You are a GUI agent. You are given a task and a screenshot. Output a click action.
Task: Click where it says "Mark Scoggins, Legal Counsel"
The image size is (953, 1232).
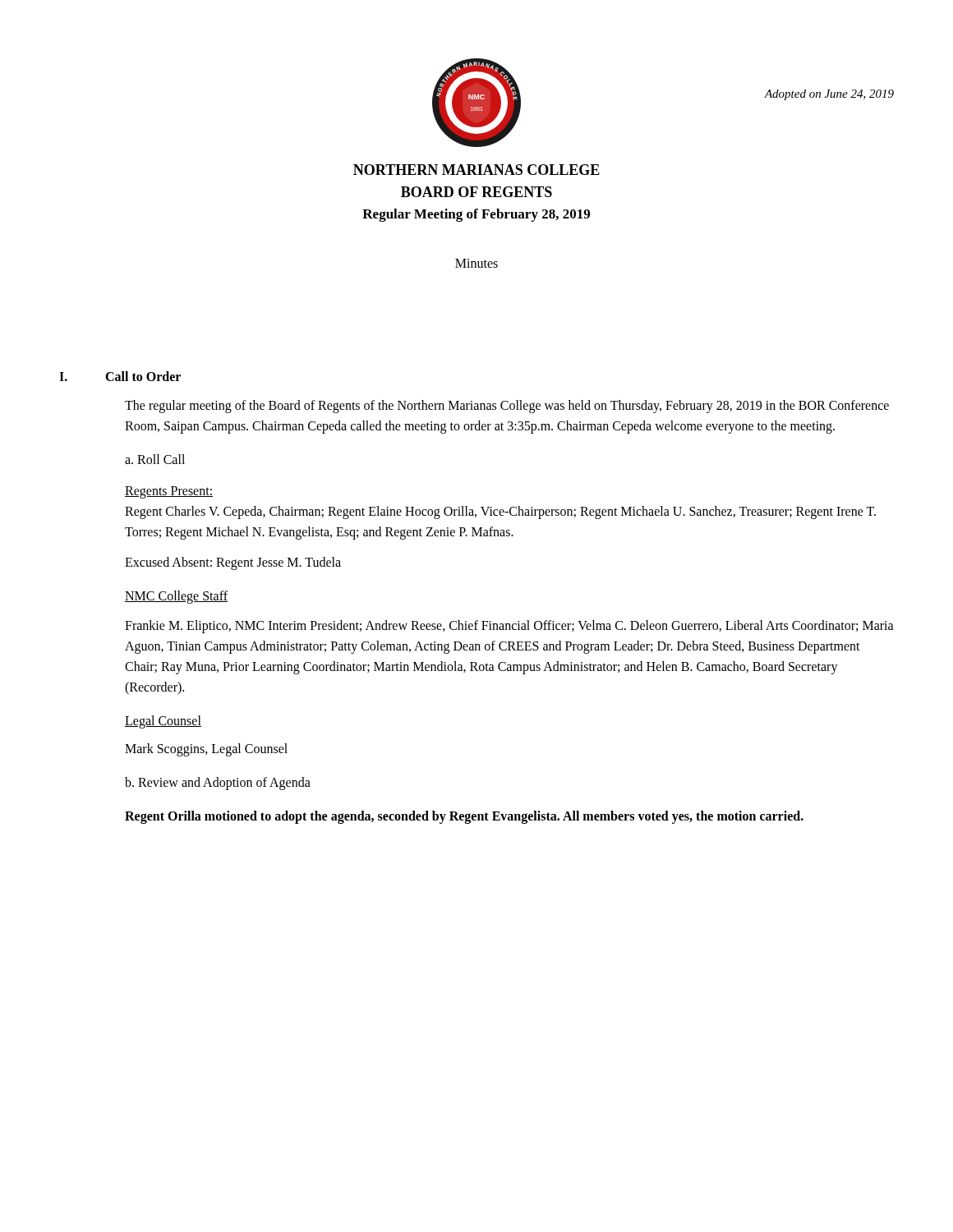(206, 749)
